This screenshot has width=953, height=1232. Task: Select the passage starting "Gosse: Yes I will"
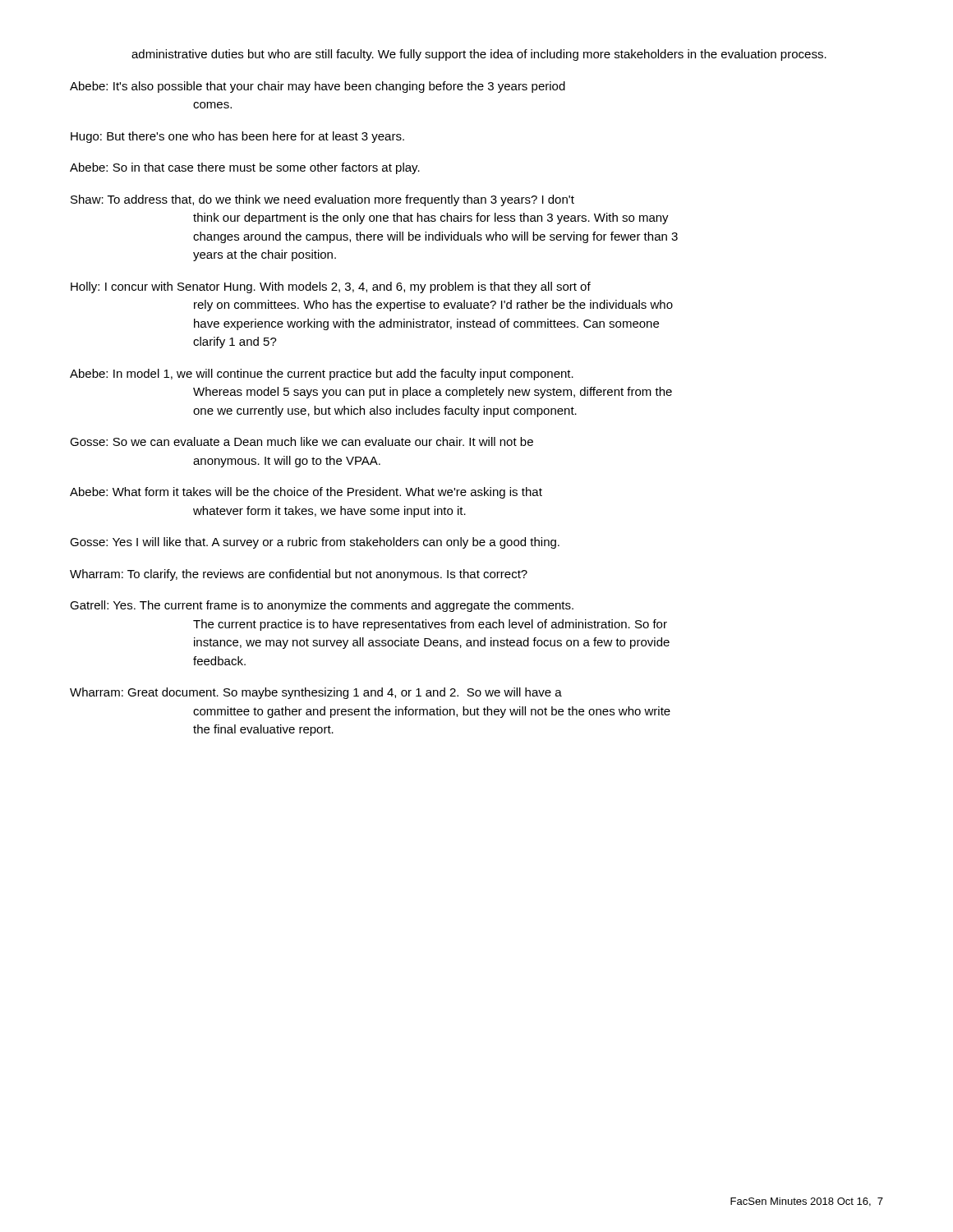315,542
